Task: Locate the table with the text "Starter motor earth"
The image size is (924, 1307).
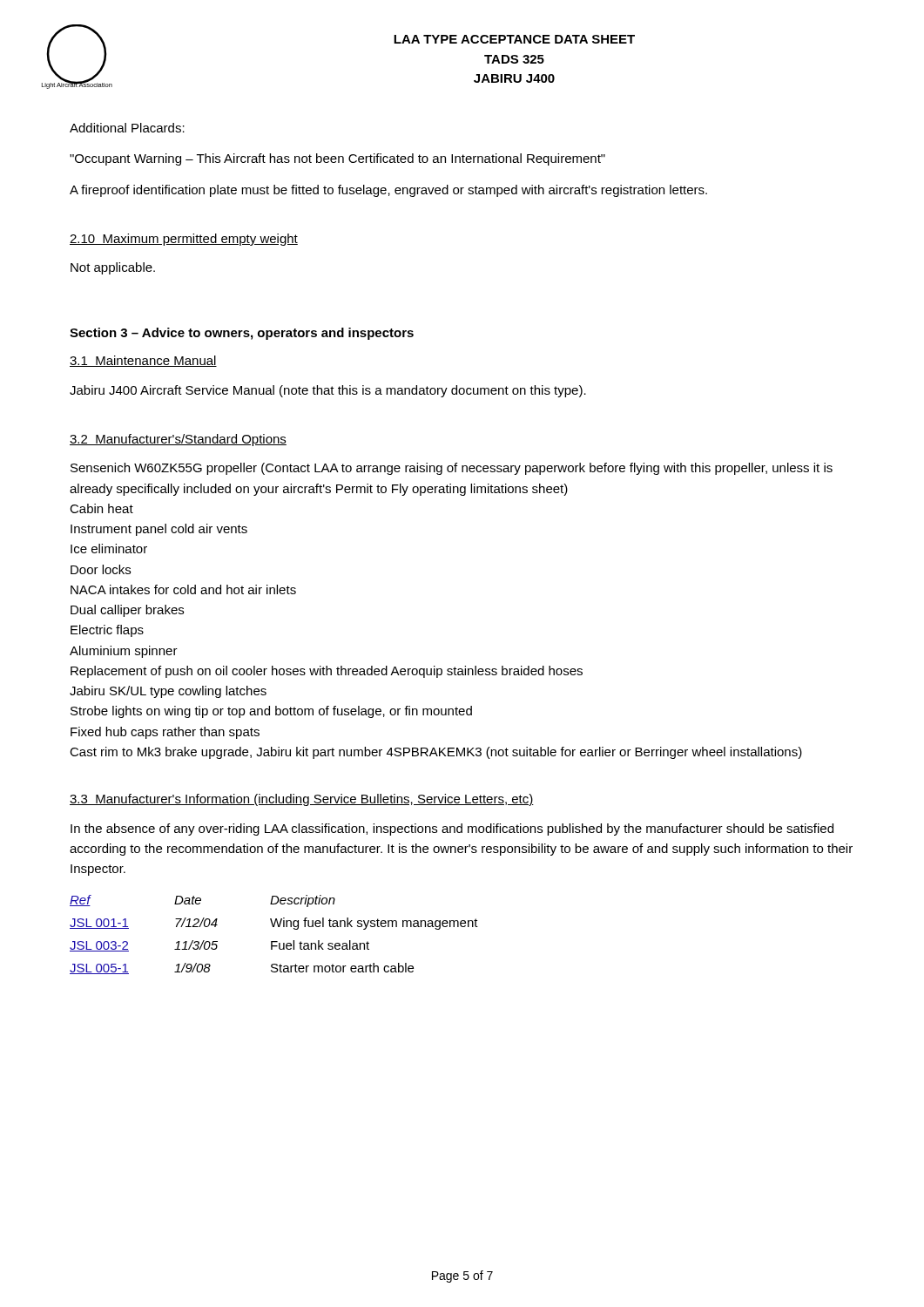Action: pyautogui.click(x=462, y=934)
